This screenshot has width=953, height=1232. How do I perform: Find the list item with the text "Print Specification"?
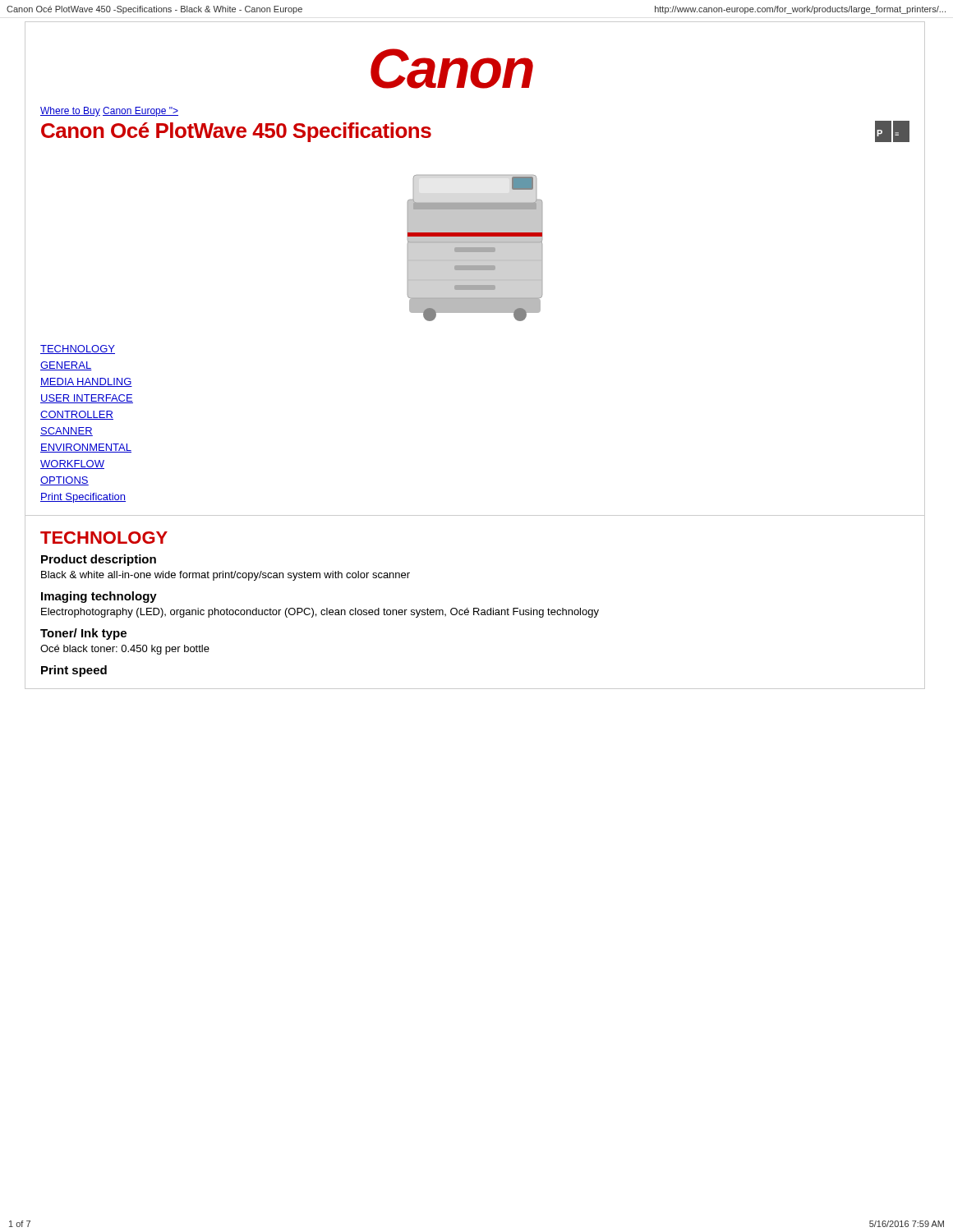click(83, 498)
